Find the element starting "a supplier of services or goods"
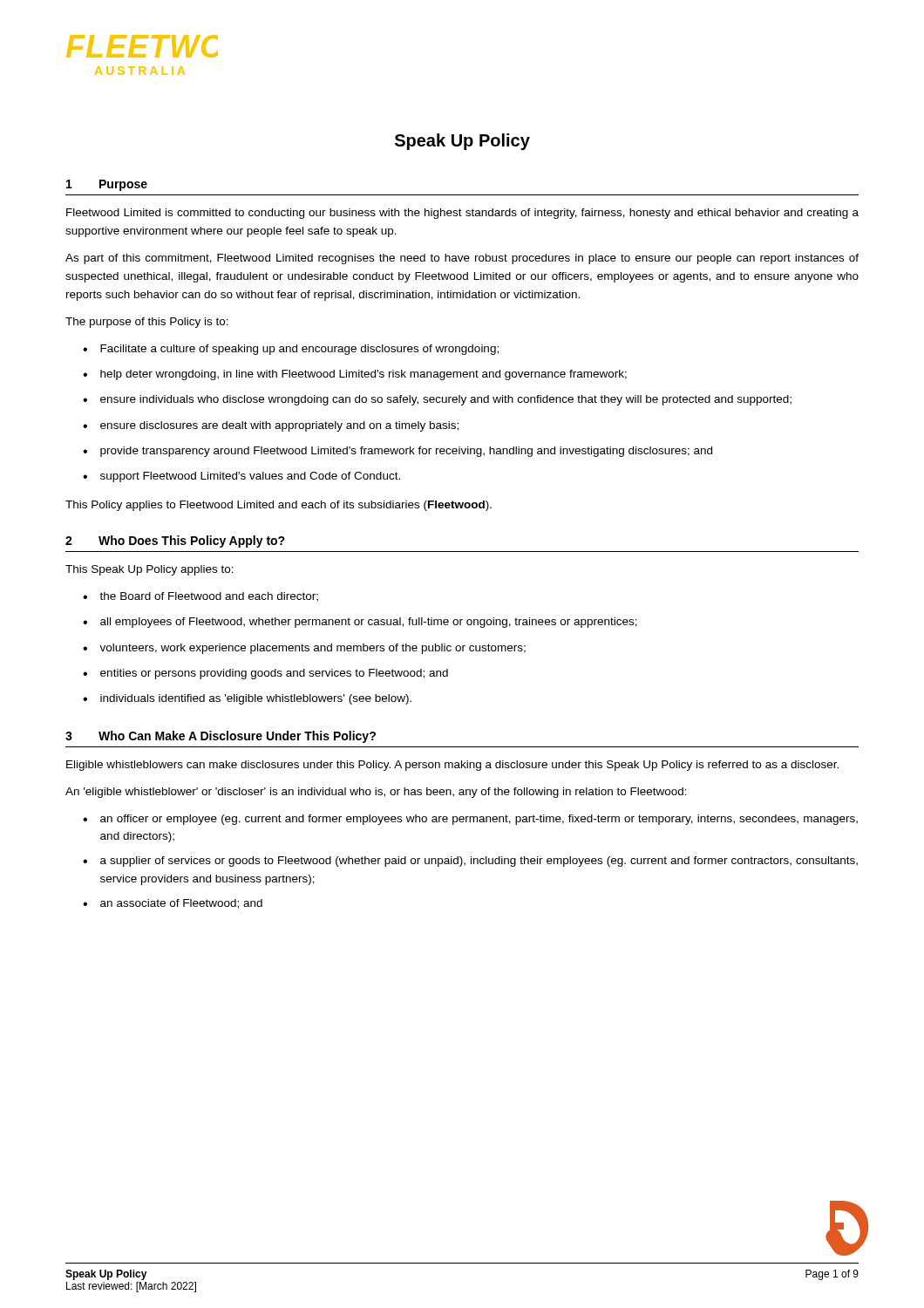 (x=479, y=870)
